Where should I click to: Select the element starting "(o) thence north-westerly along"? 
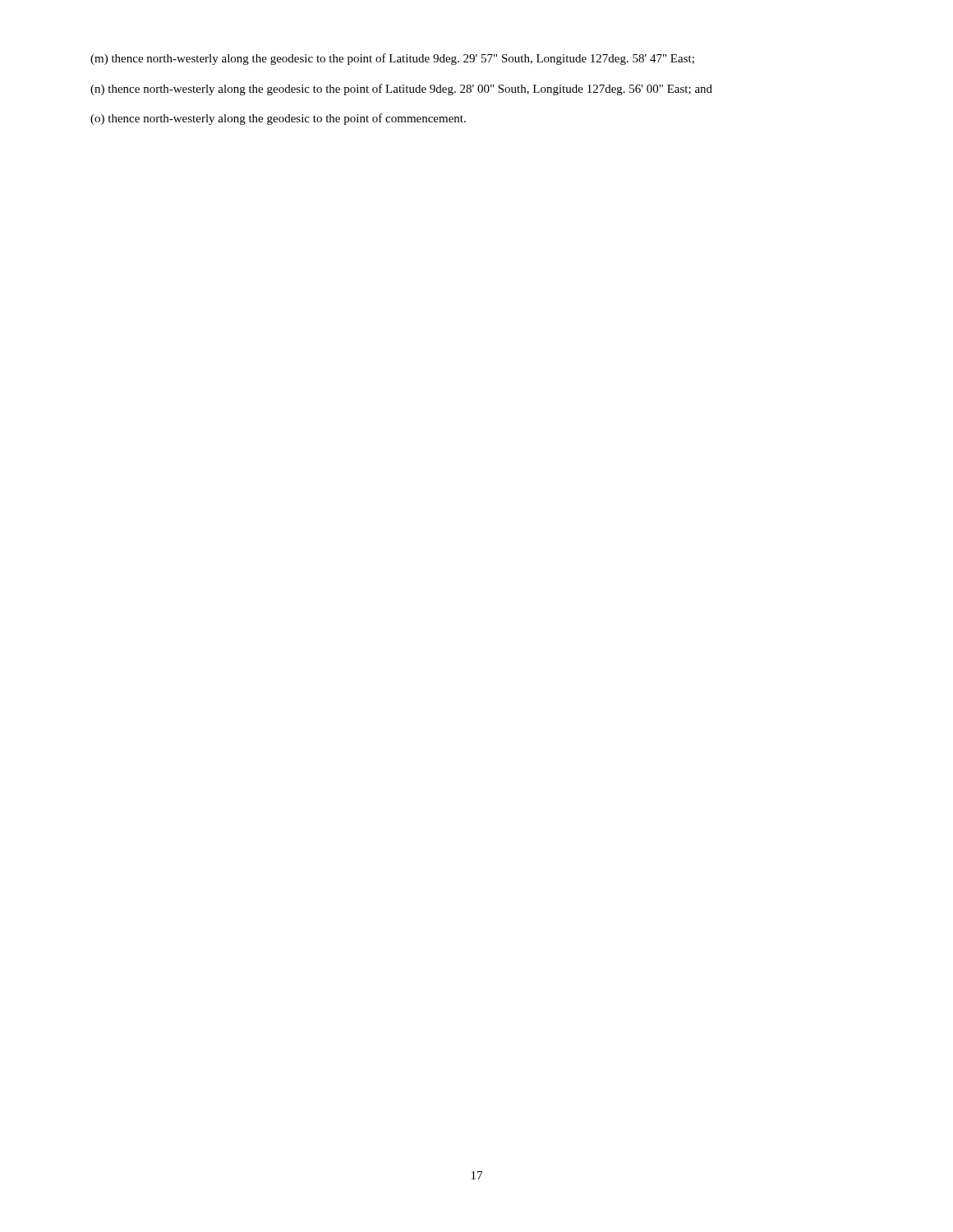(x=278, y=118)
